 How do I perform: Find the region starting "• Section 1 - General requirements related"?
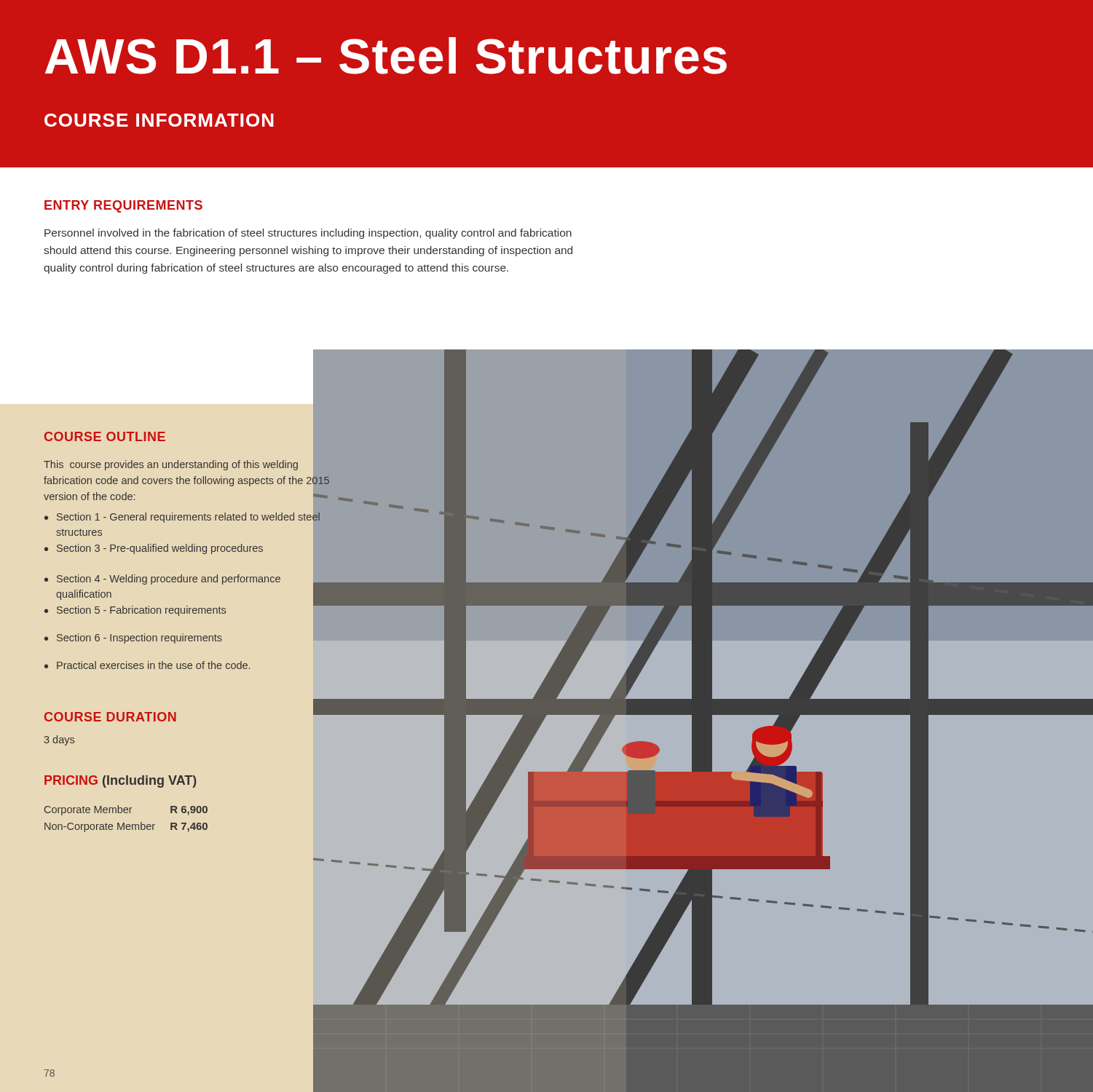188,525
